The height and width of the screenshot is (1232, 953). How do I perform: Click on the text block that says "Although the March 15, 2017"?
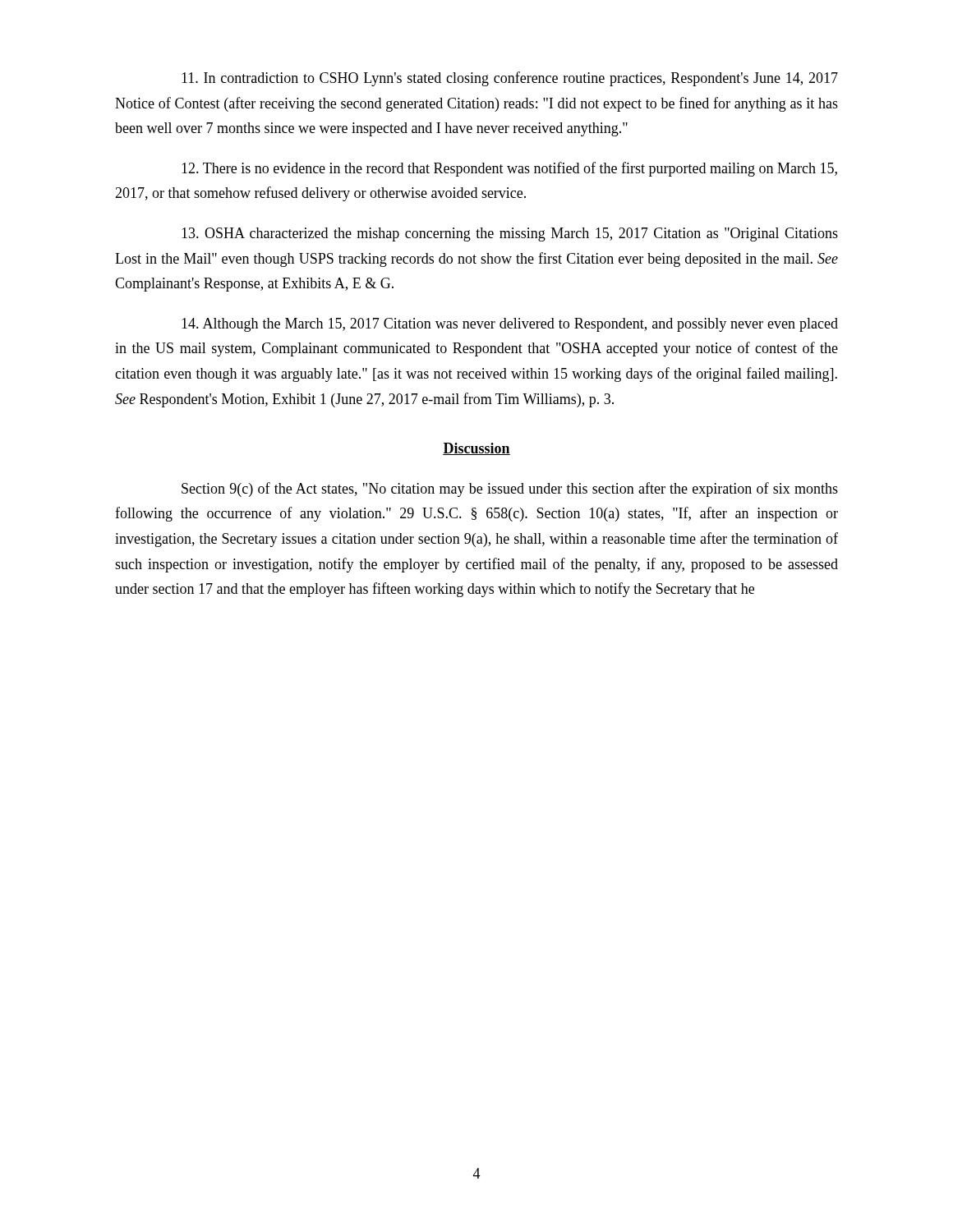(x=476, y=361)
